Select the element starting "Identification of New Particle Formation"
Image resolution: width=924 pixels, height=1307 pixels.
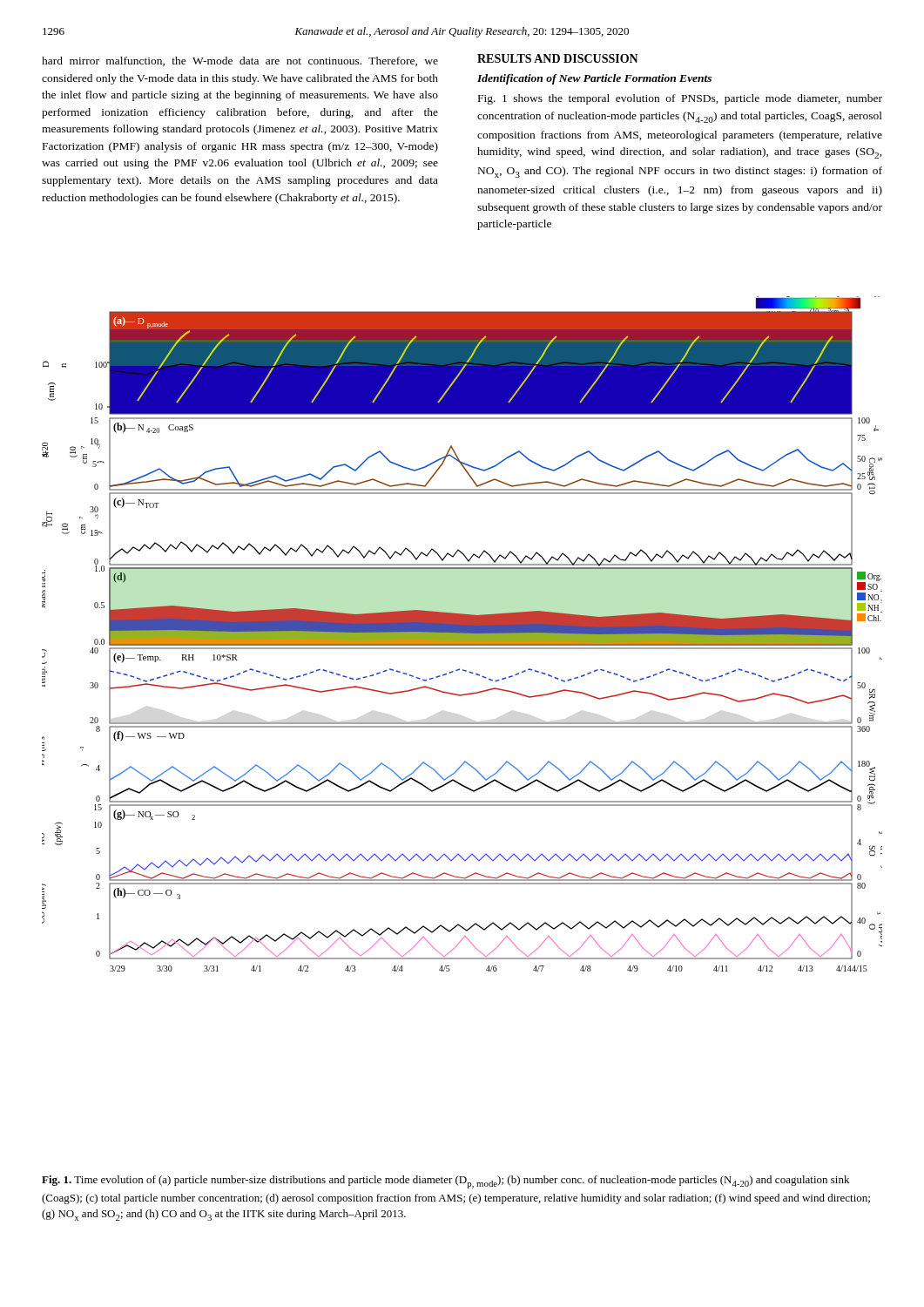(x=595, y=78)
